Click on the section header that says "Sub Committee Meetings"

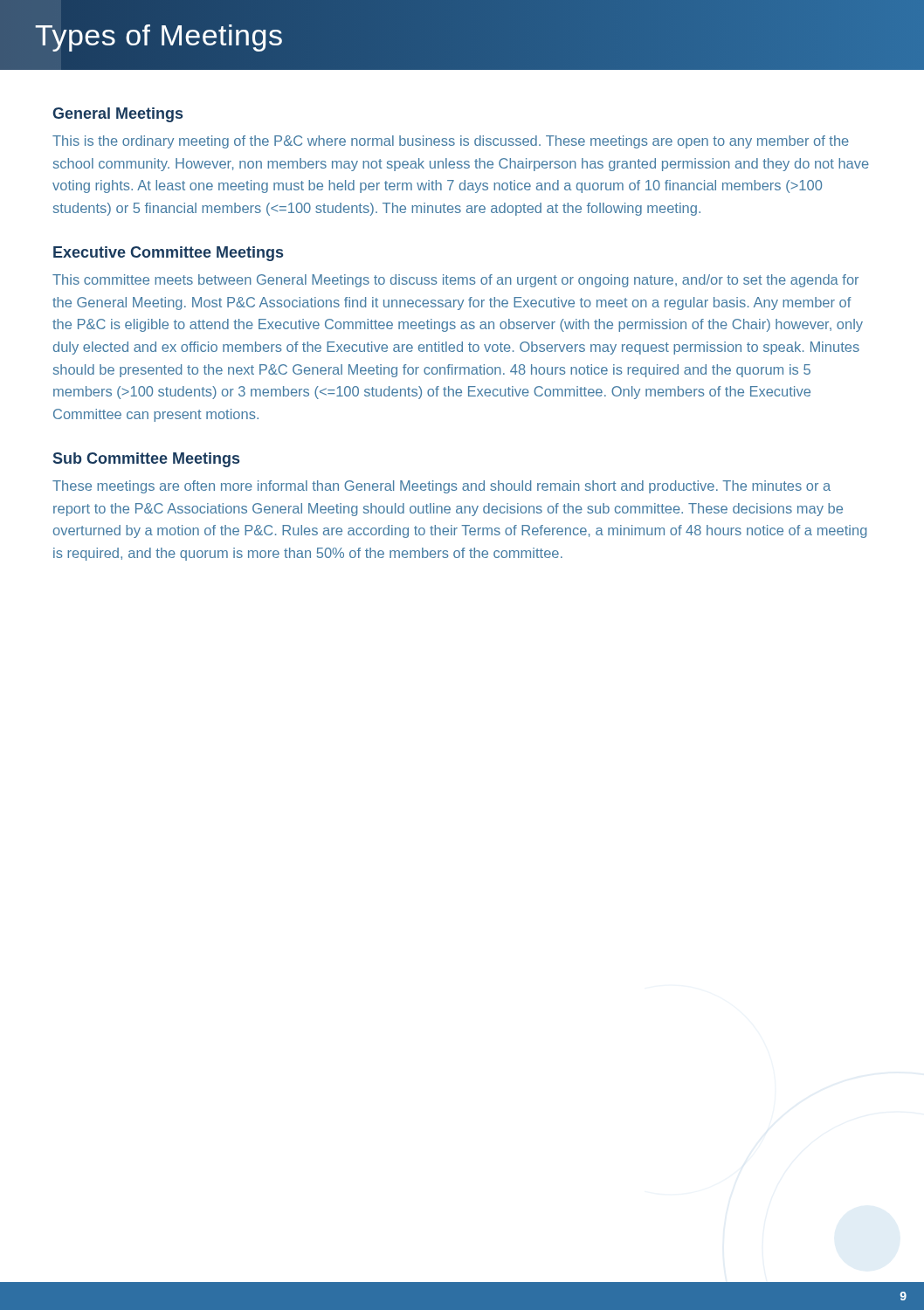click(x=146, y=460)
